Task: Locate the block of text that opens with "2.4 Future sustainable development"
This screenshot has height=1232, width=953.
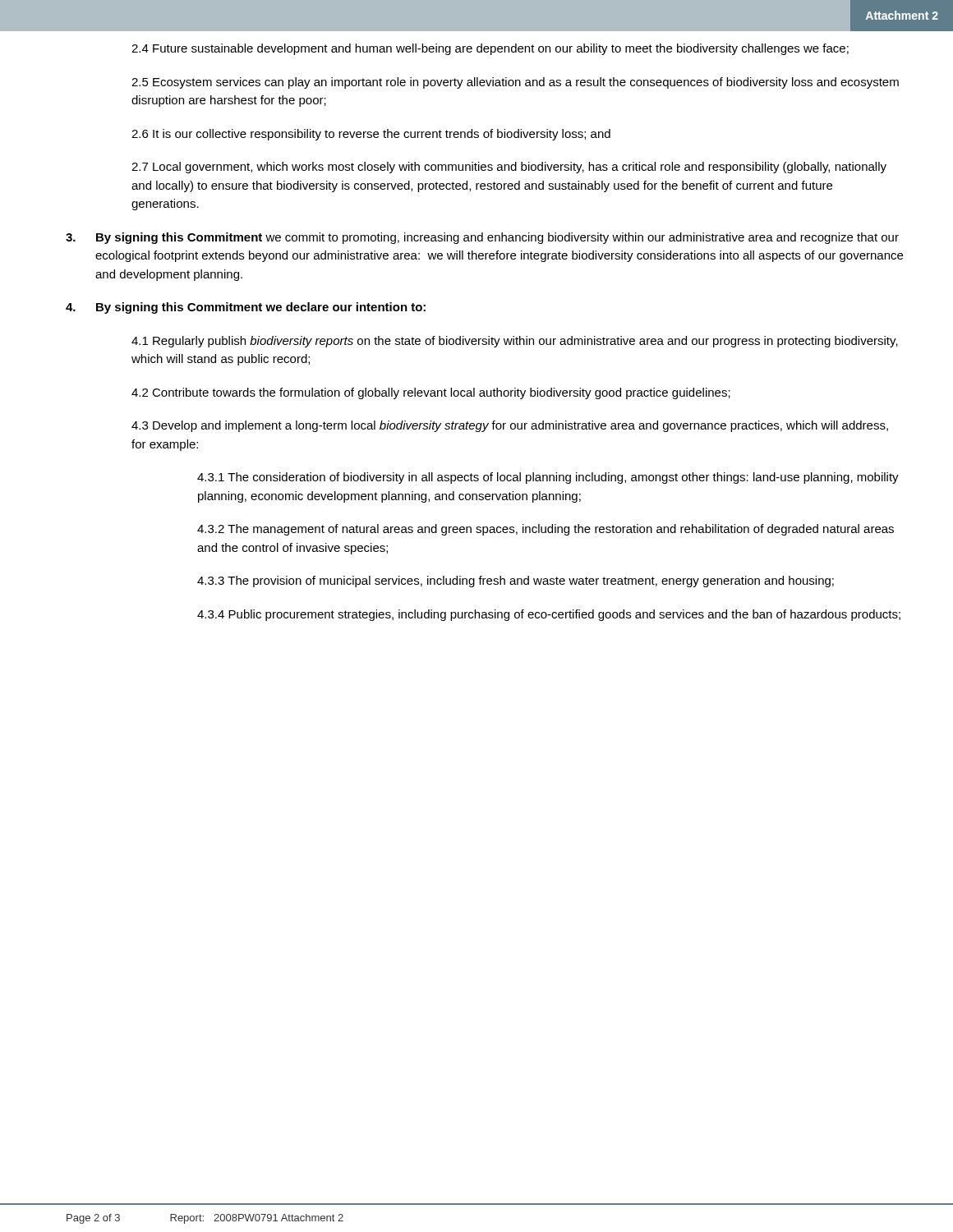Action: tap(490, 48)
